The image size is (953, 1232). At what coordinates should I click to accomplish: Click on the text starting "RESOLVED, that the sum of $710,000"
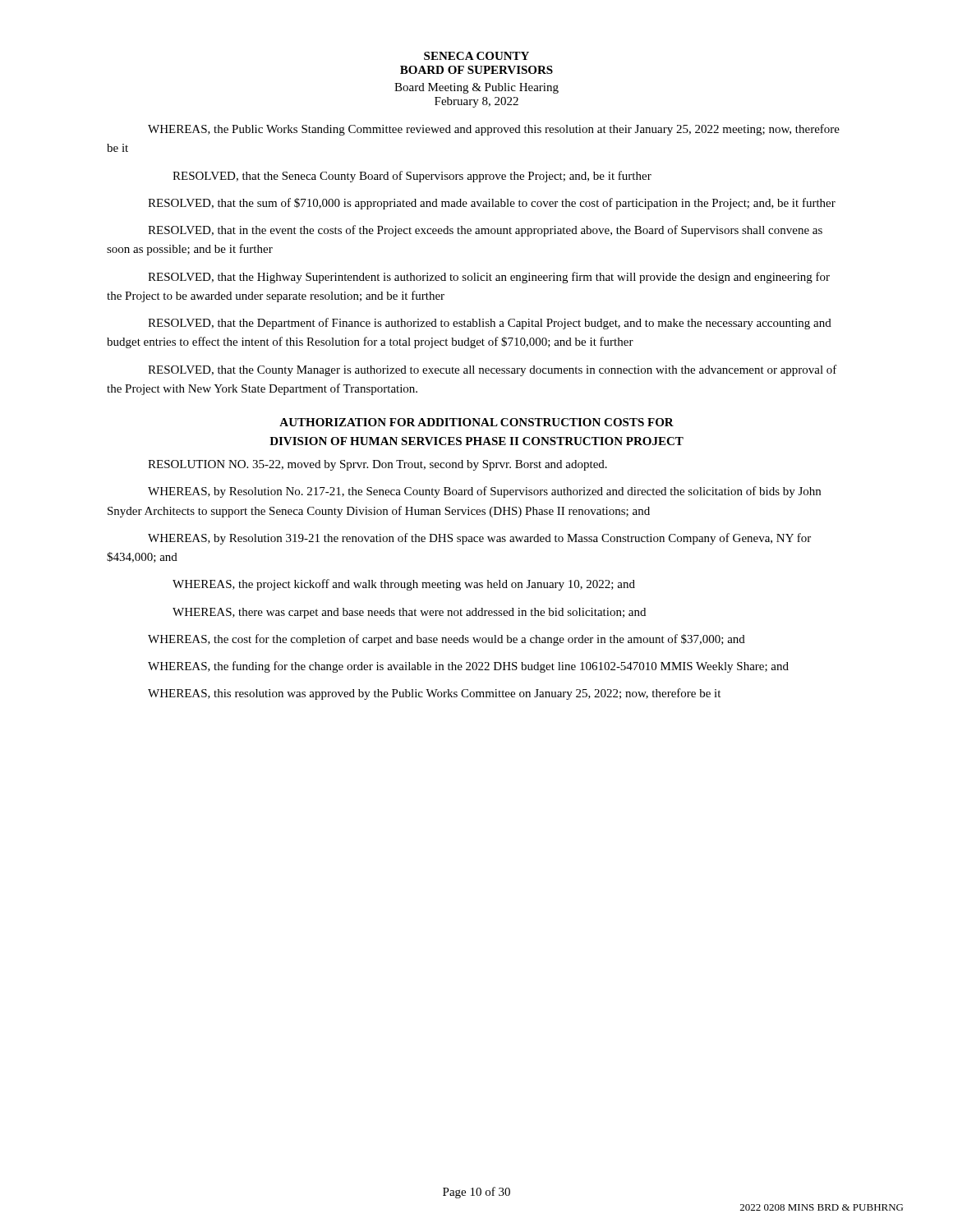tap(492, 203)
